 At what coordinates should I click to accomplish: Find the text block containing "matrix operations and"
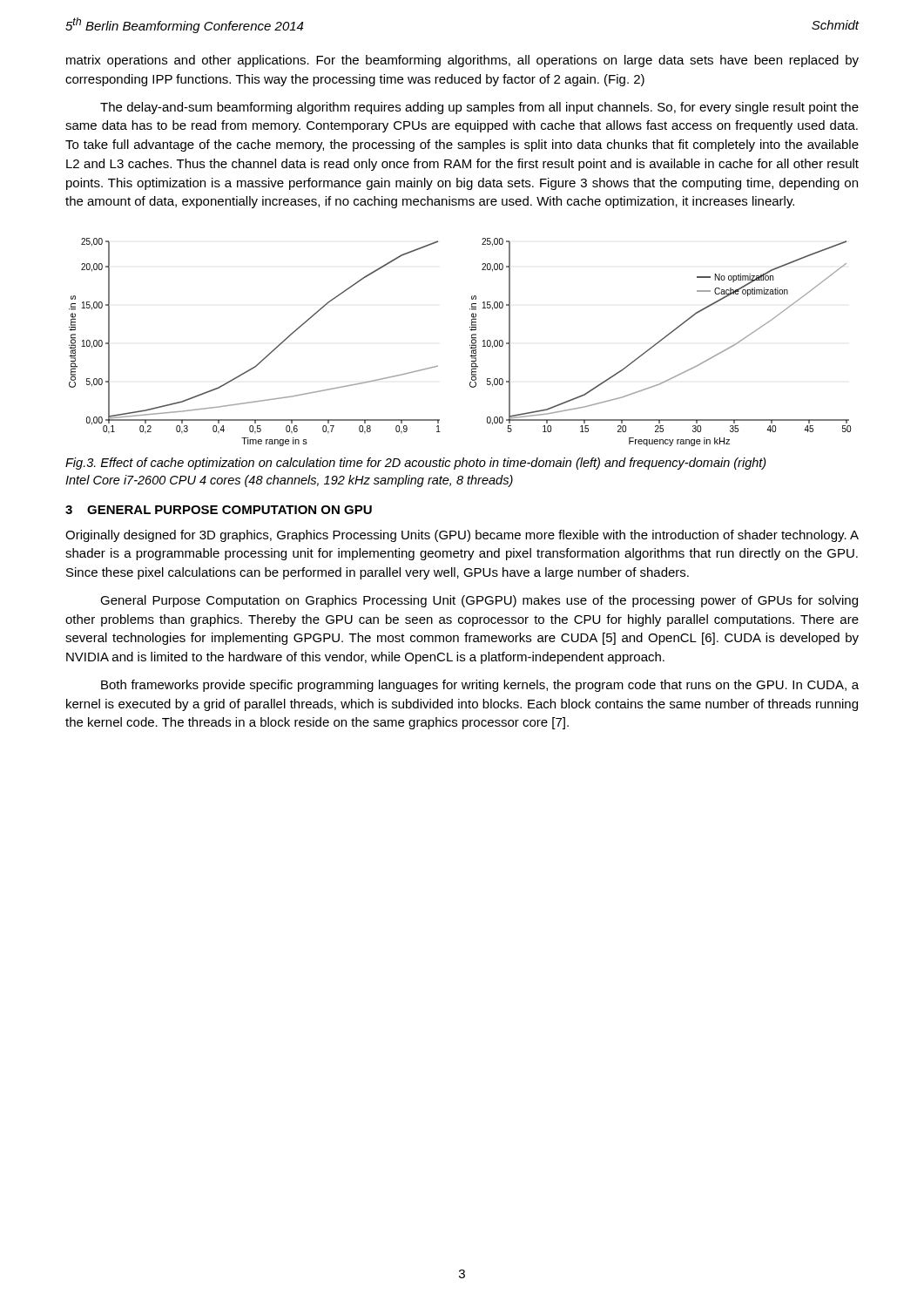pos(462,70)
